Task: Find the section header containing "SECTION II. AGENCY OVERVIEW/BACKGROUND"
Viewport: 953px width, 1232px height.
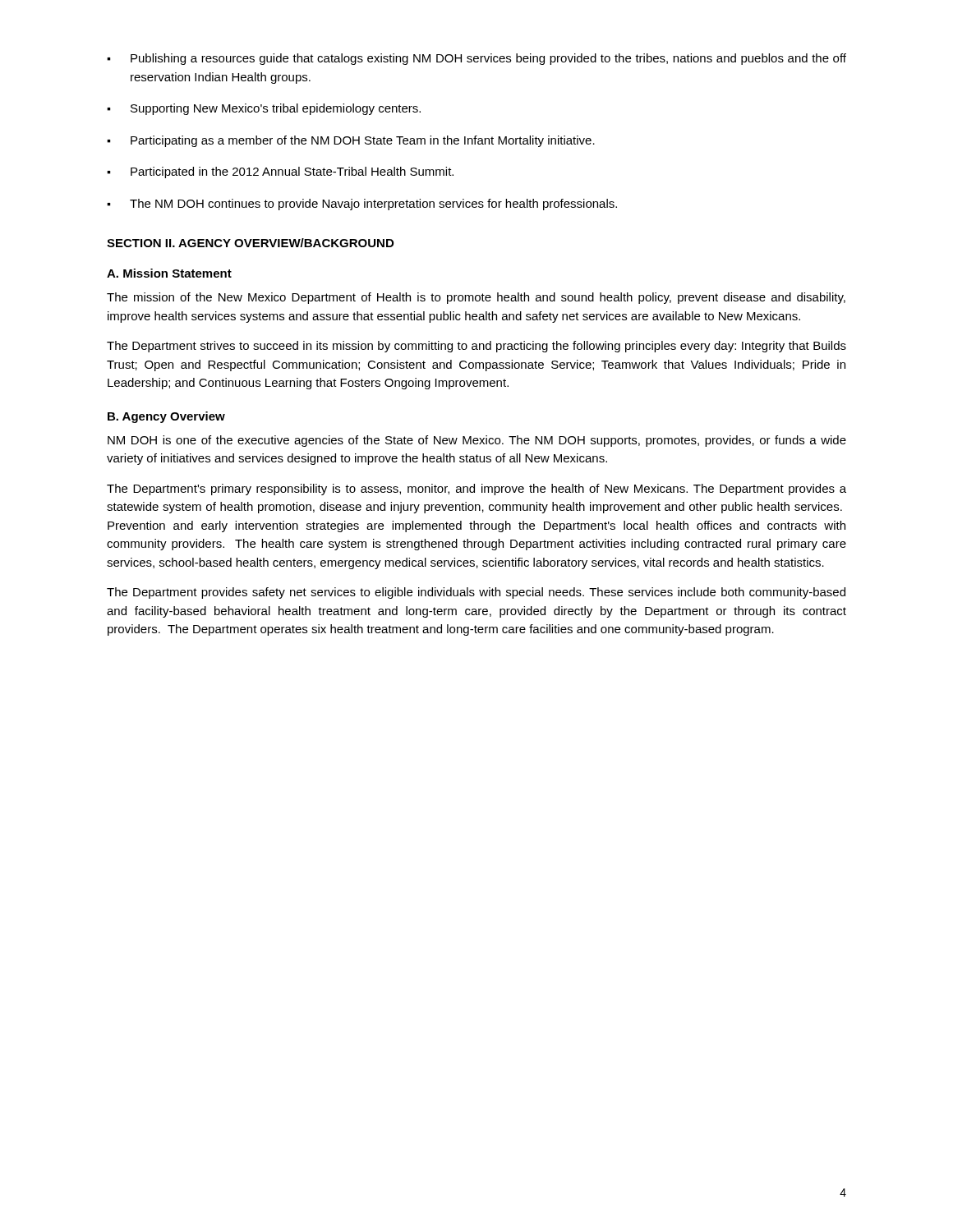Action: click(x=250, y=243)
